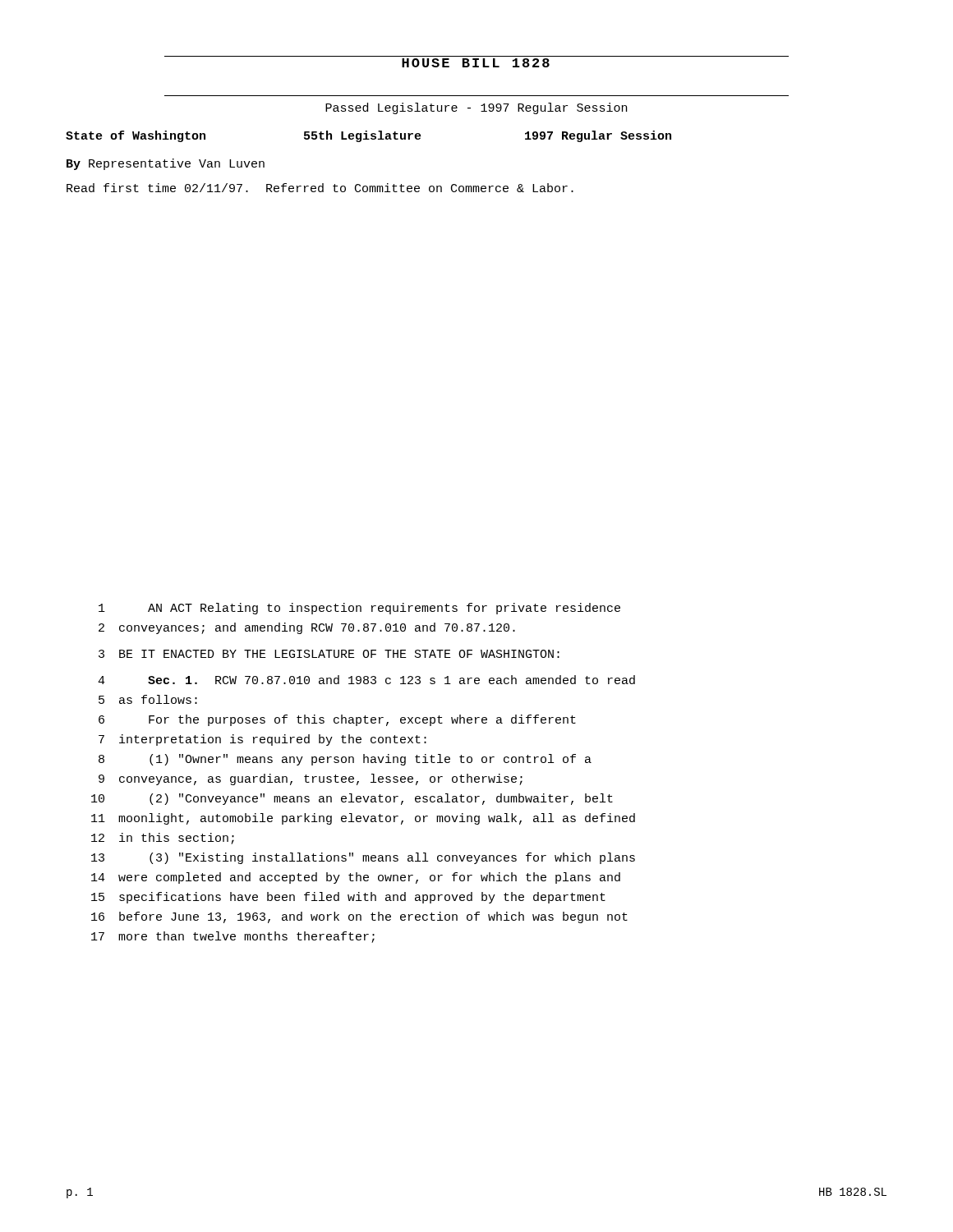Select the block starting "Read first time"
This screenshot has width=953, height=1232.
[x=321, y=189]
